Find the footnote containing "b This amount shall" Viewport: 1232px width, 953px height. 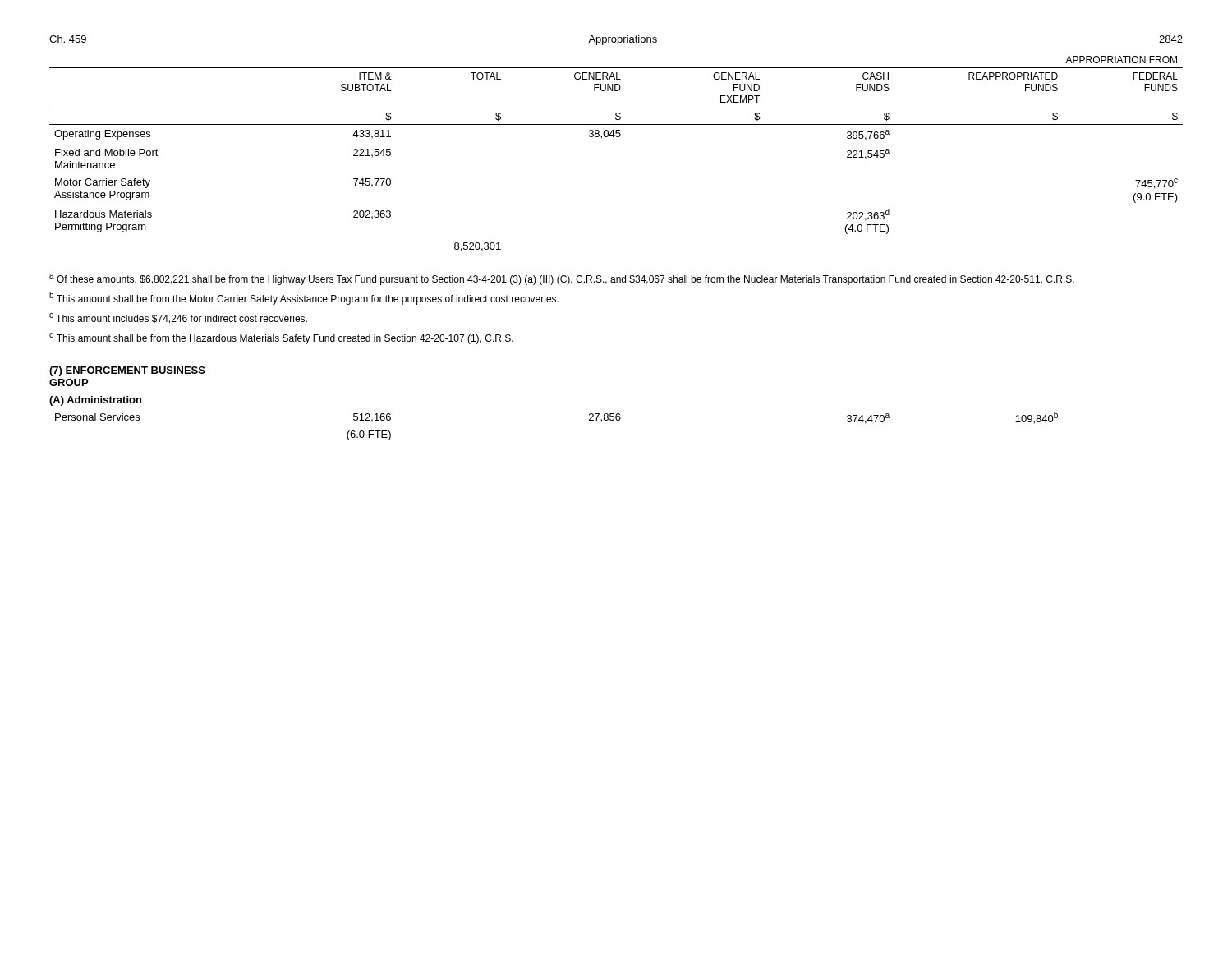click(x=304, y=298)
